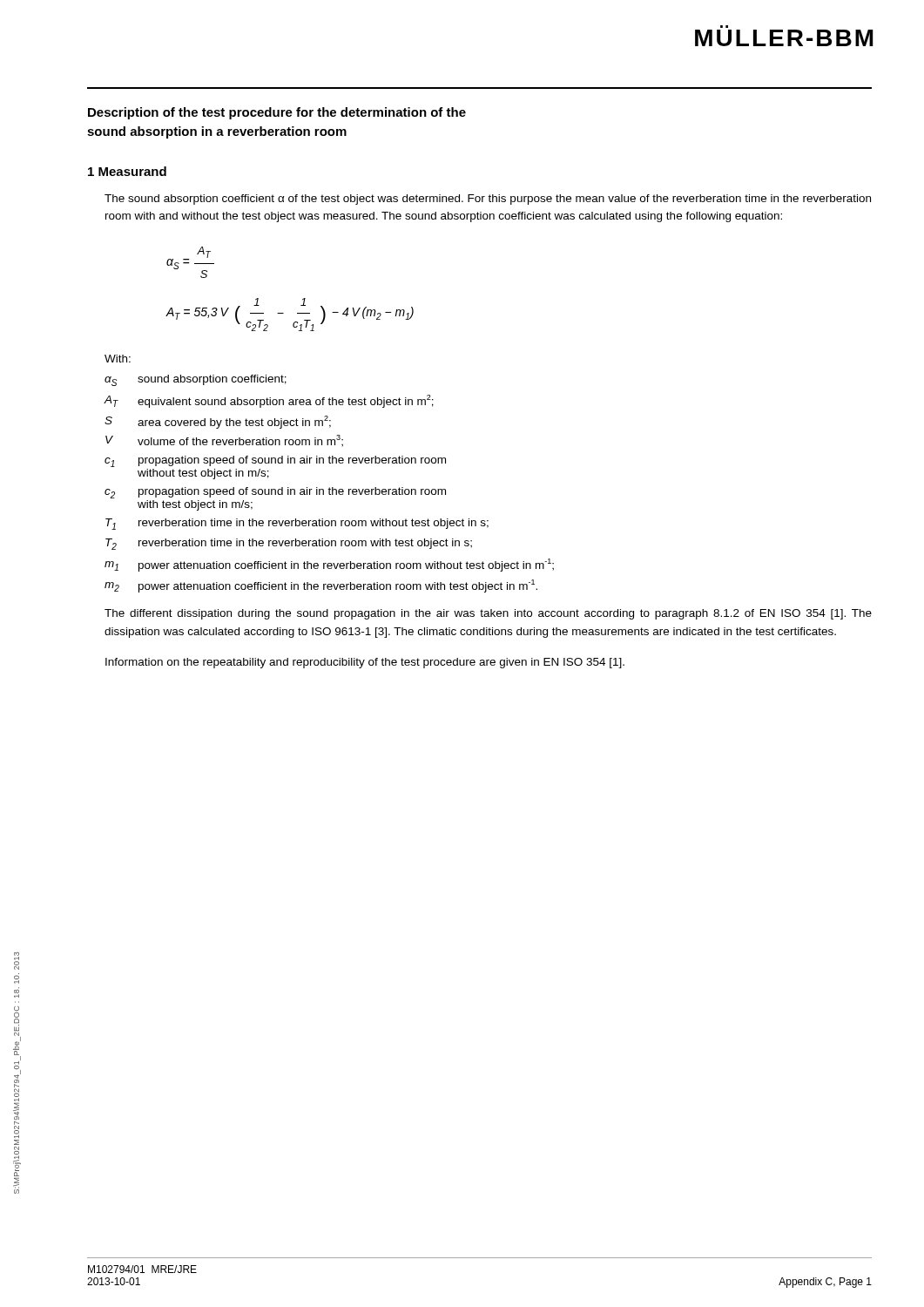This screenshot has height=1307, width=924.
Task: Select the list item with the text "T1 reverberation time in the reverberation"
Action: 297,523
